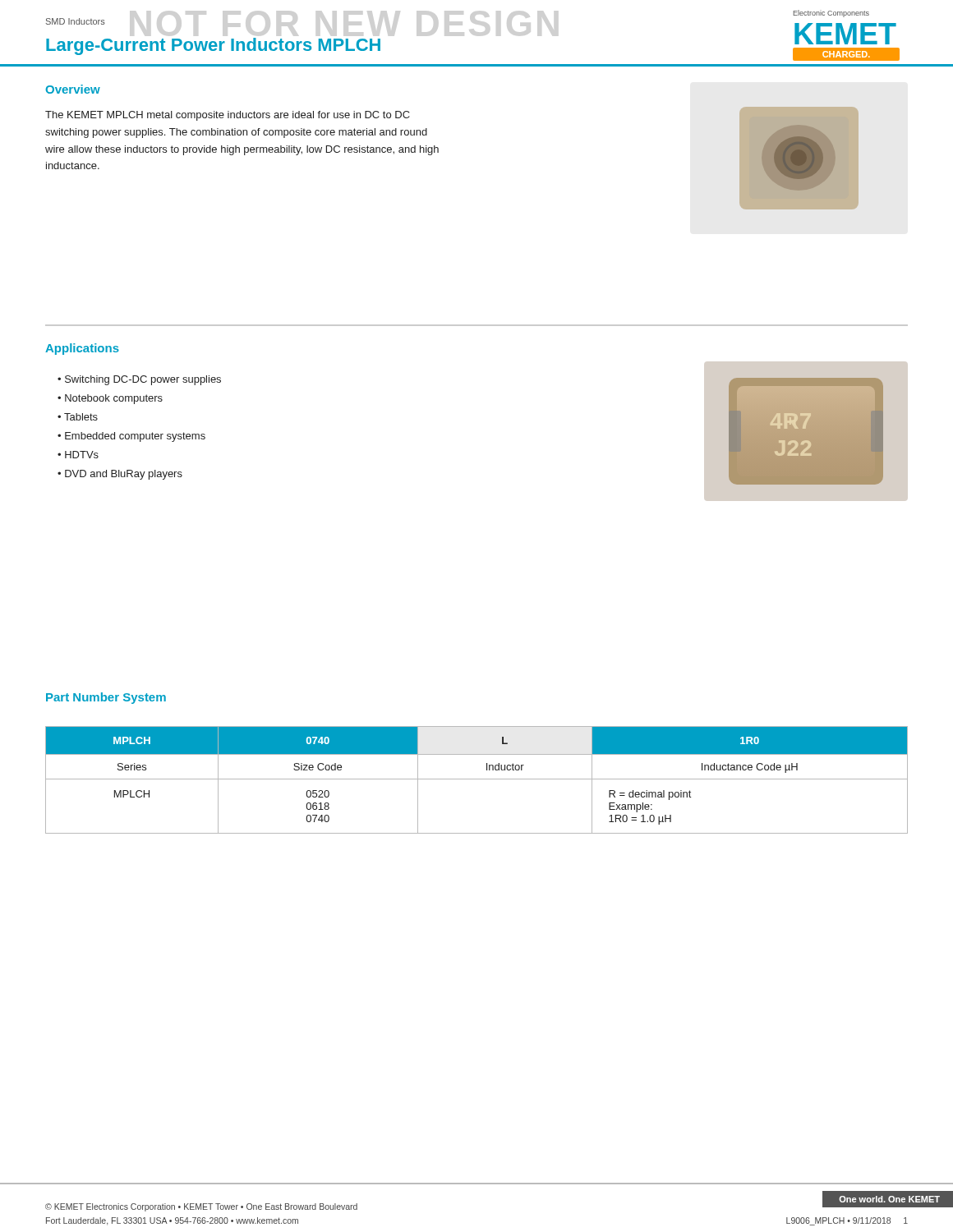The width and height of the screenshot is (953, 1232).
Task: Click on the text block starting "• Embedded computer systems"
Action: (x=131, y=436)
